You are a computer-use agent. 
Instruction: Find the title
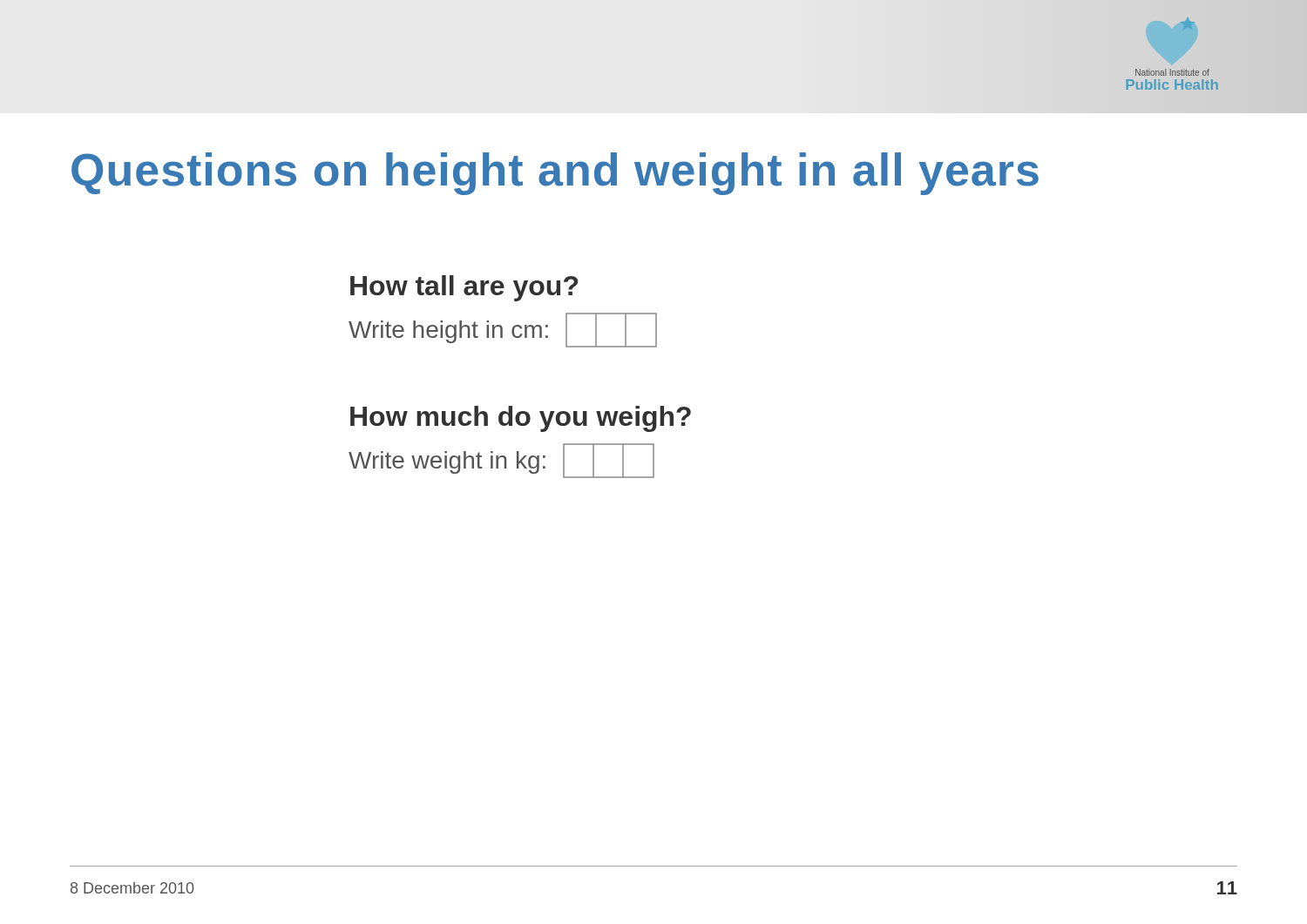(555, 170)
